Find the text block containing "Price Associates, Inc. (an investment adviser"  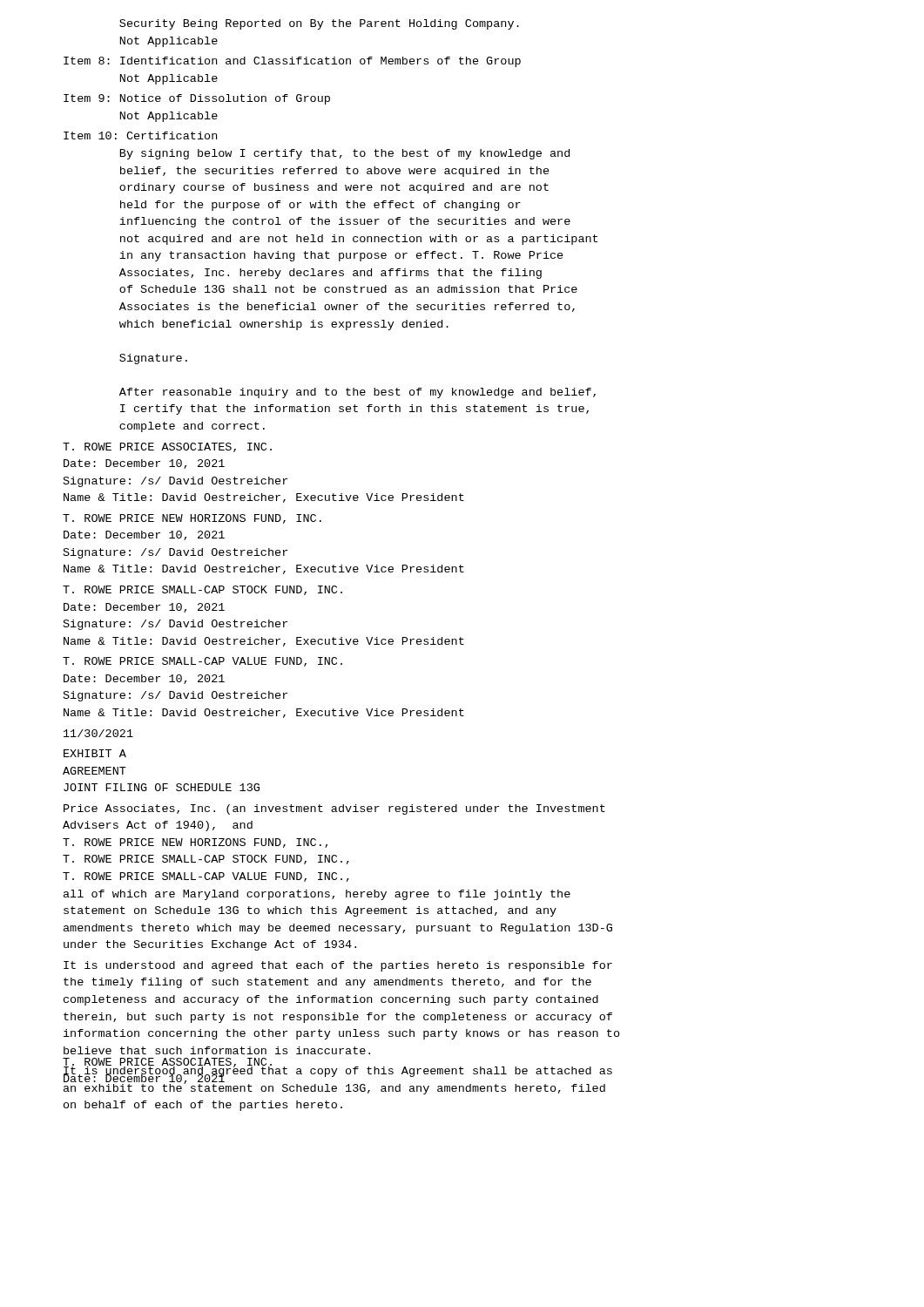338,877
